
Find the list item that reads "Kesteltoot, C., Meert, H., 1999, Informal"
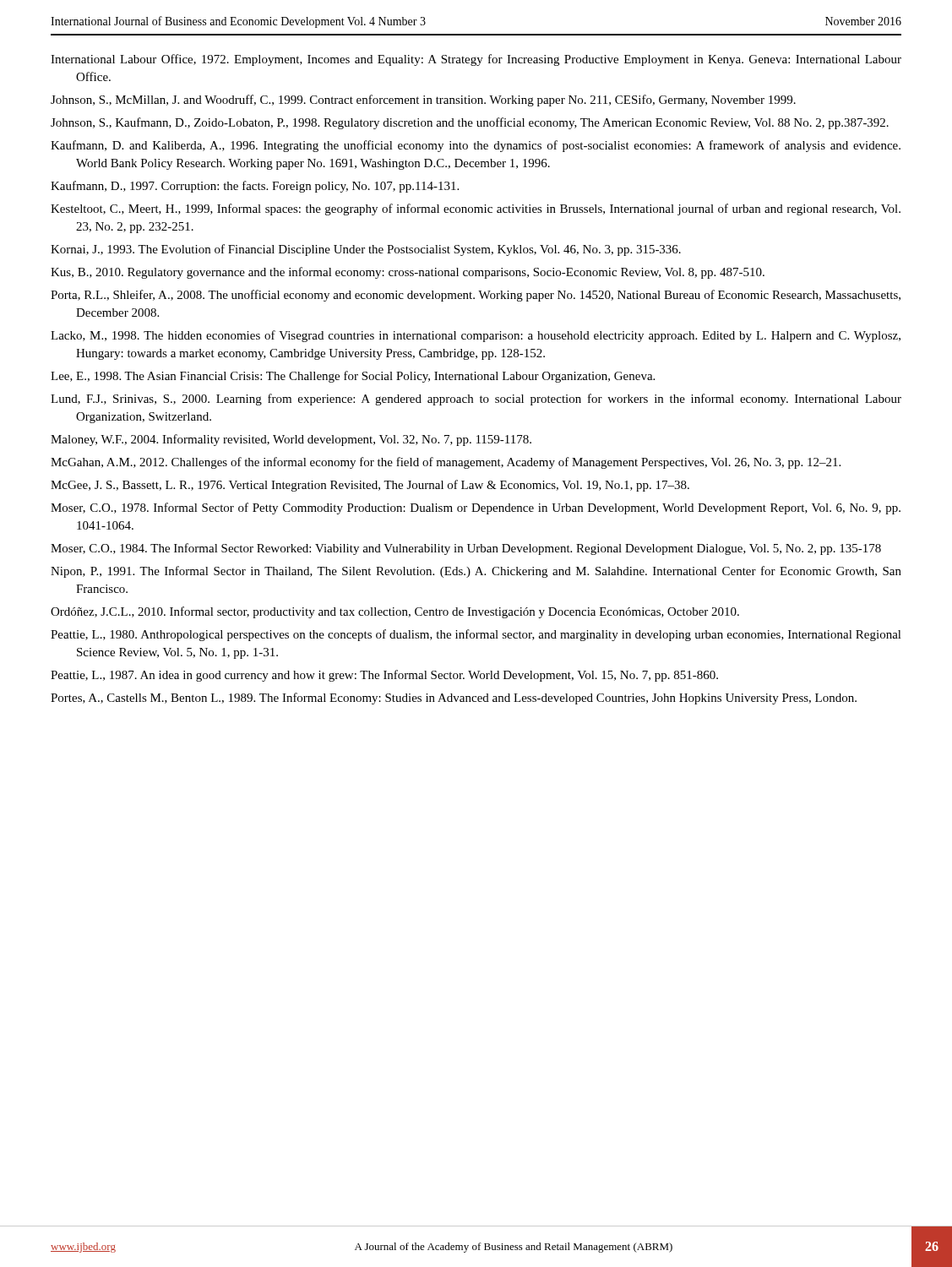pyautogui.click(x=476, y=217)
